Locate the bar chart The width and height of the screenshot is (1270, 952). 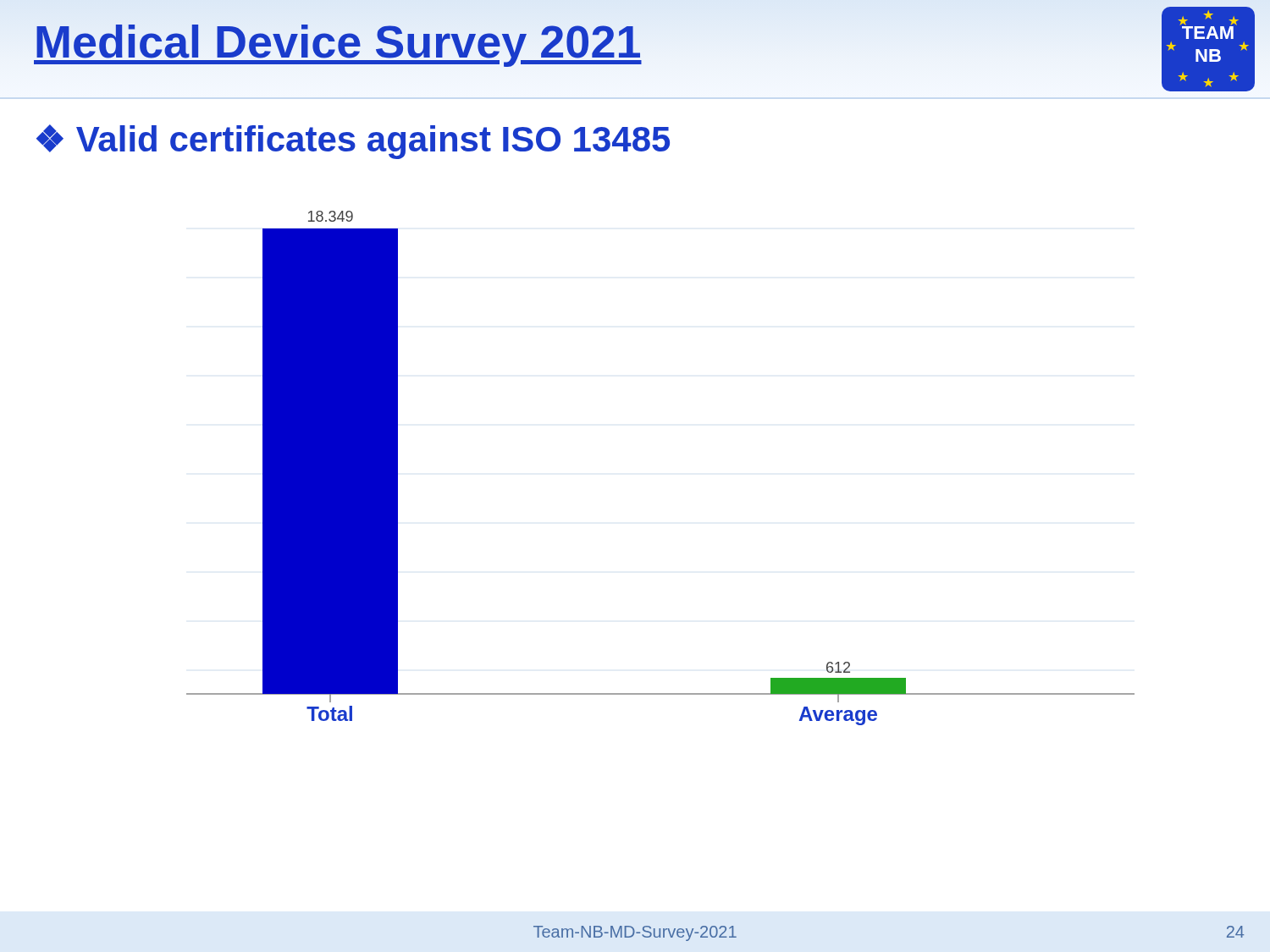point(652,482)
